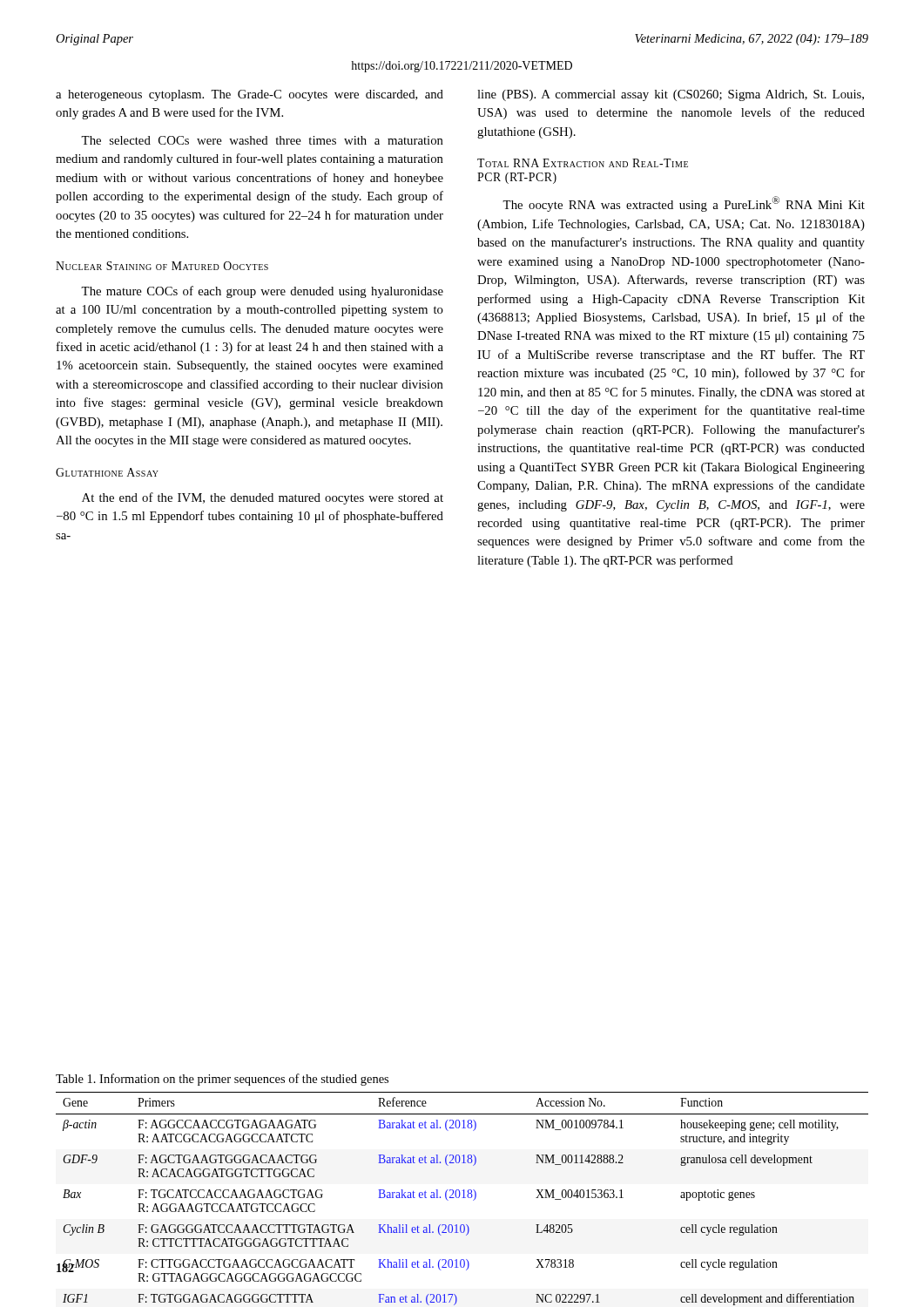Screen dimensions: 1307x924
Task: Click where it says "Nuclear Staining of Matured Oocytes"
Action: click(162, 266)
